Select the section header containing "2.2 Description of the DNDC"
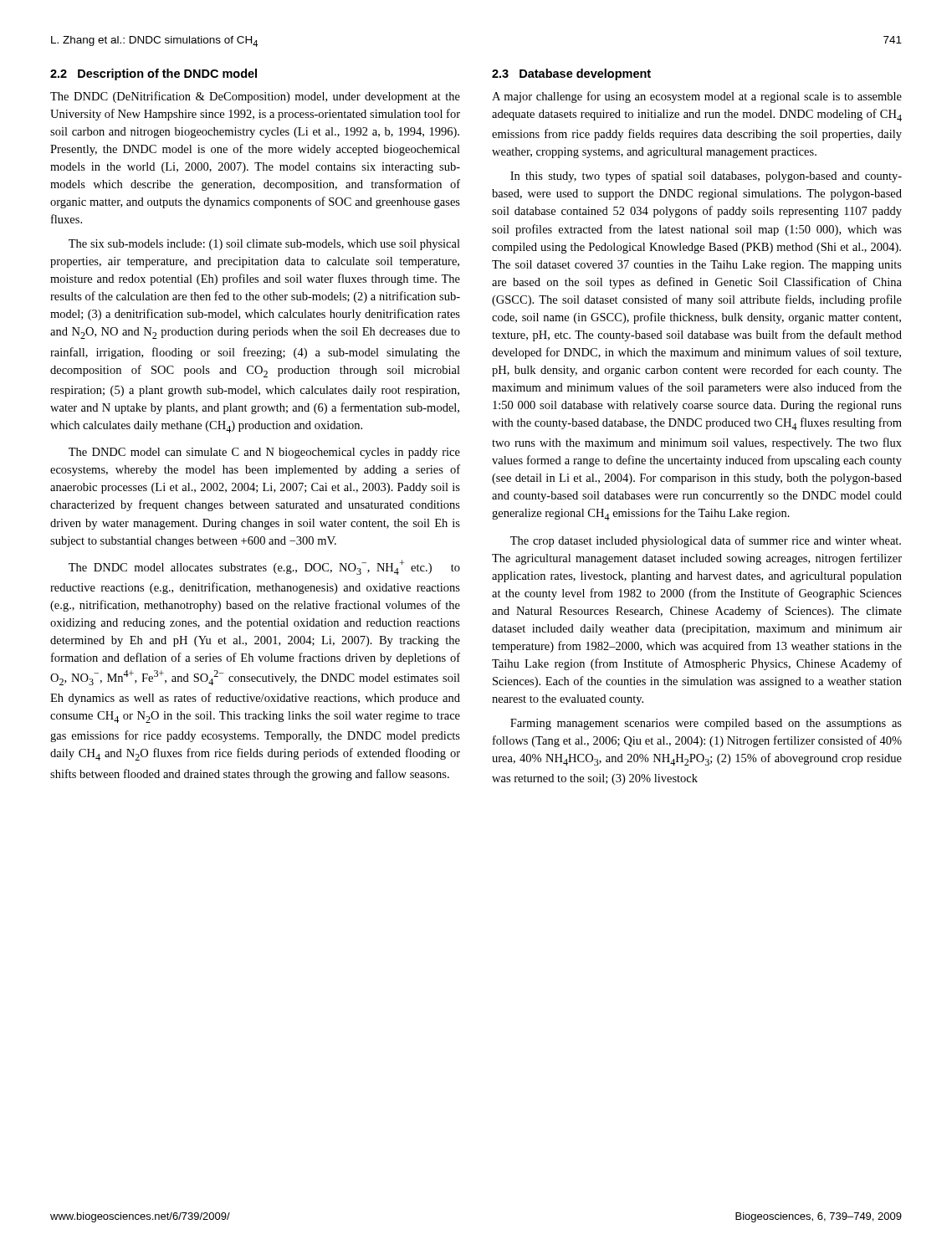This screenshot has width=952, height=1255. coord(154,74)
